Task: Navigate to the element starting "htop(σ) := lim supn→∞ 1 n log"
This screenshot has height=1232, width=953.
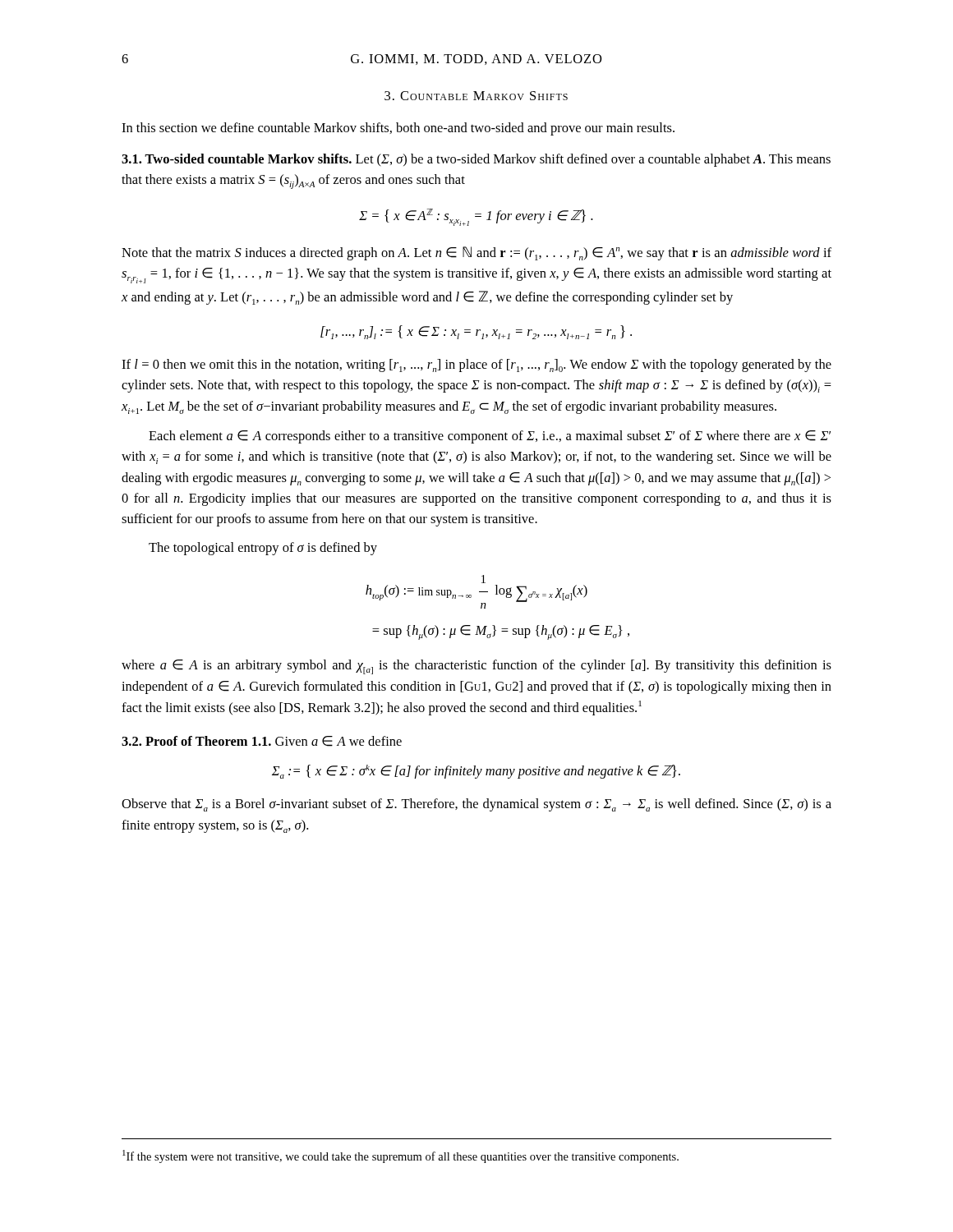Action: (x=498, y=603)
